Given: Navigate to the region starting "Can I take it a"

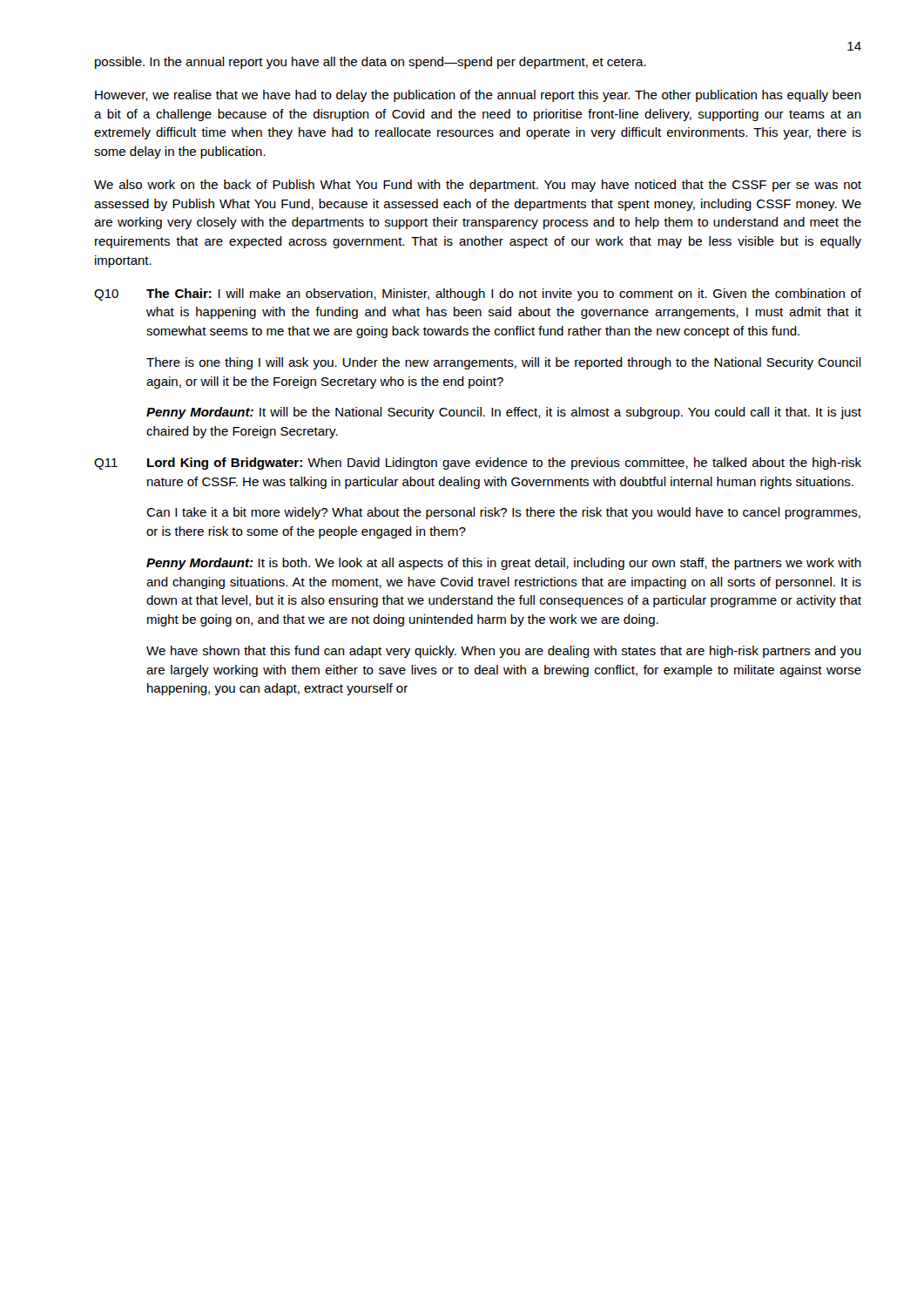Looking at the screenshot, I should [504, 522].
